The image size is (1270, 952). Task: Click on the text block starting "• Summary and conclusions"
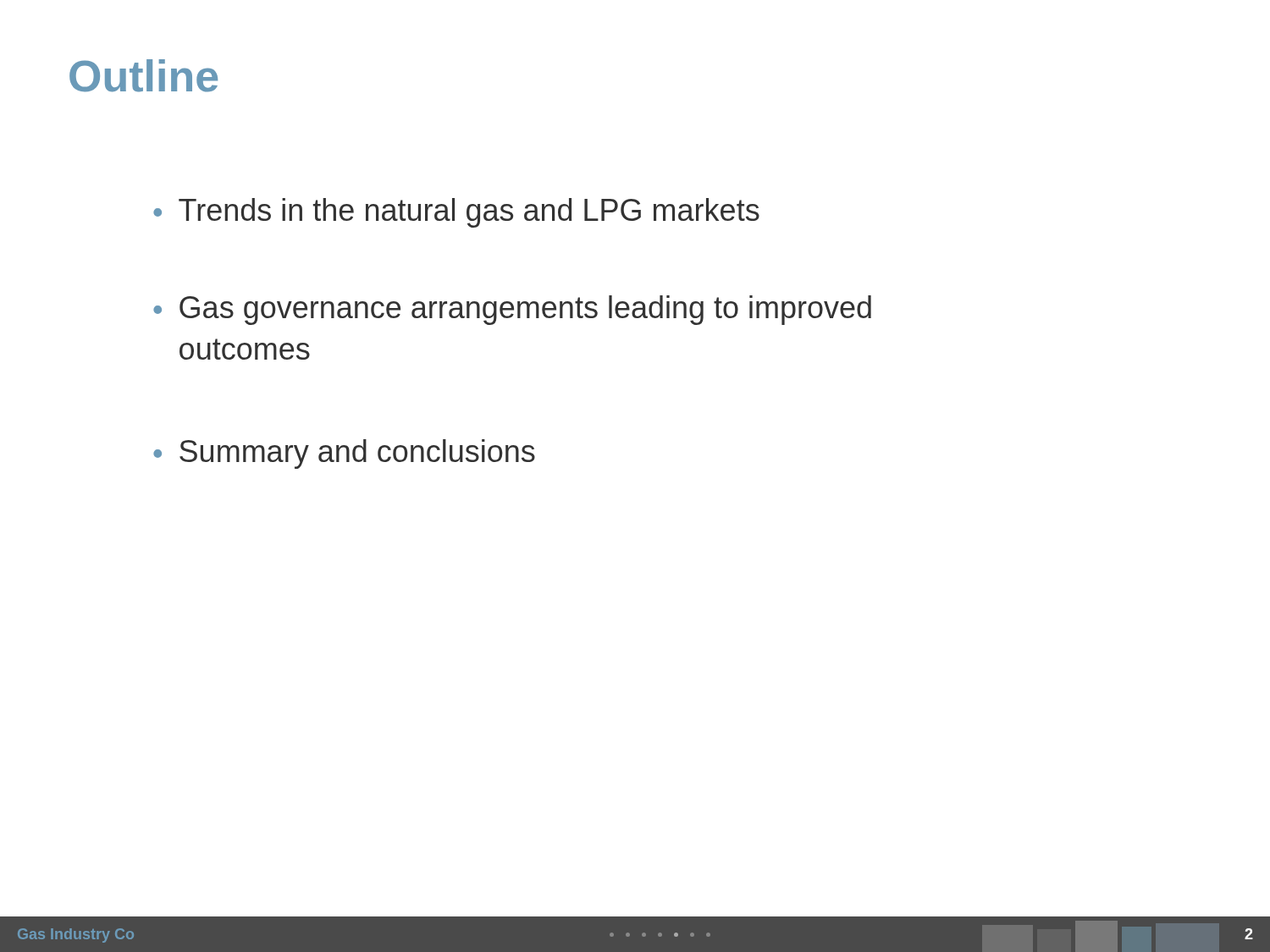pyautogui.click(x=344, y=453)
